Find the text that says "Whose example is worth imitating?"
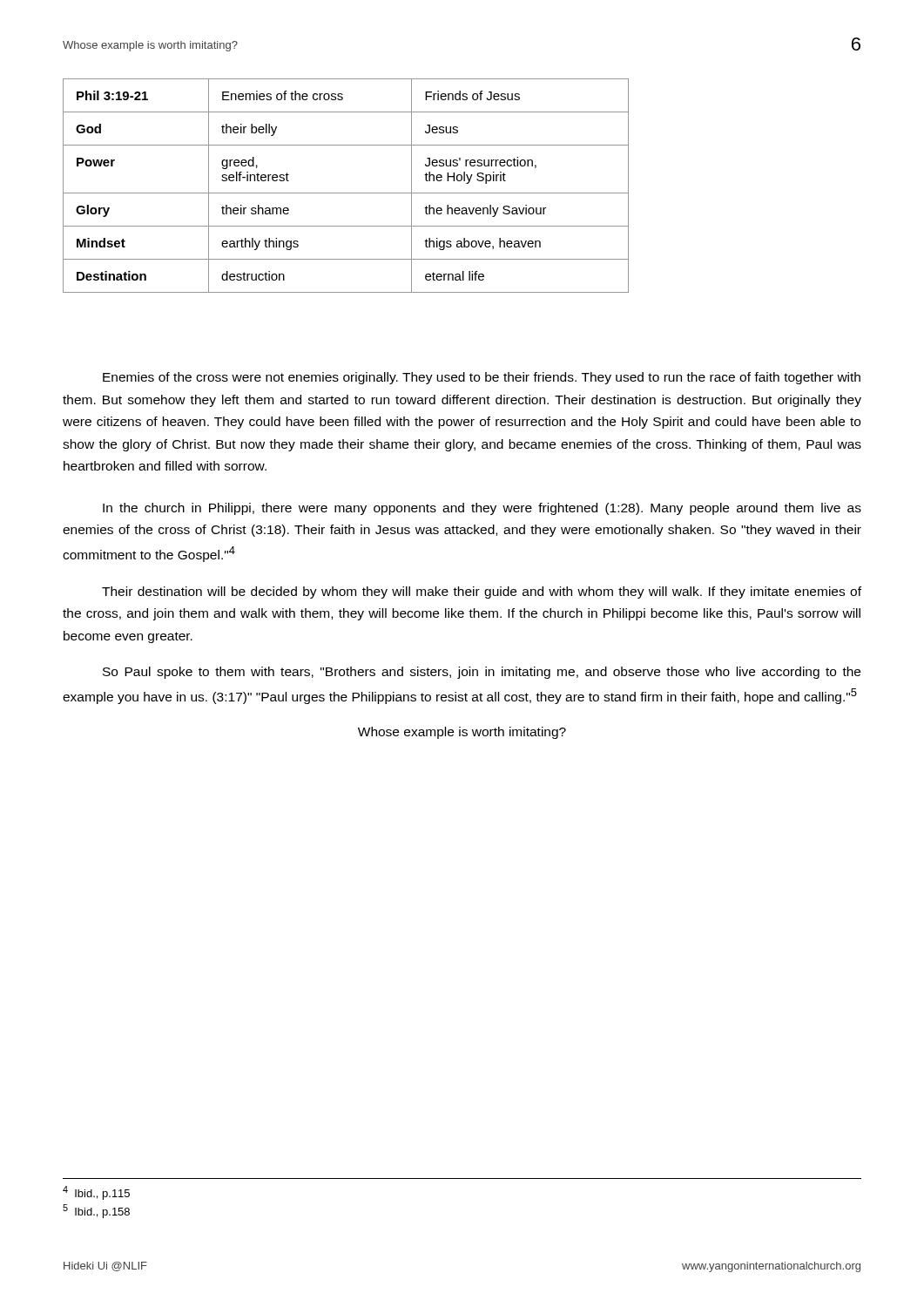 click(462, 731)
